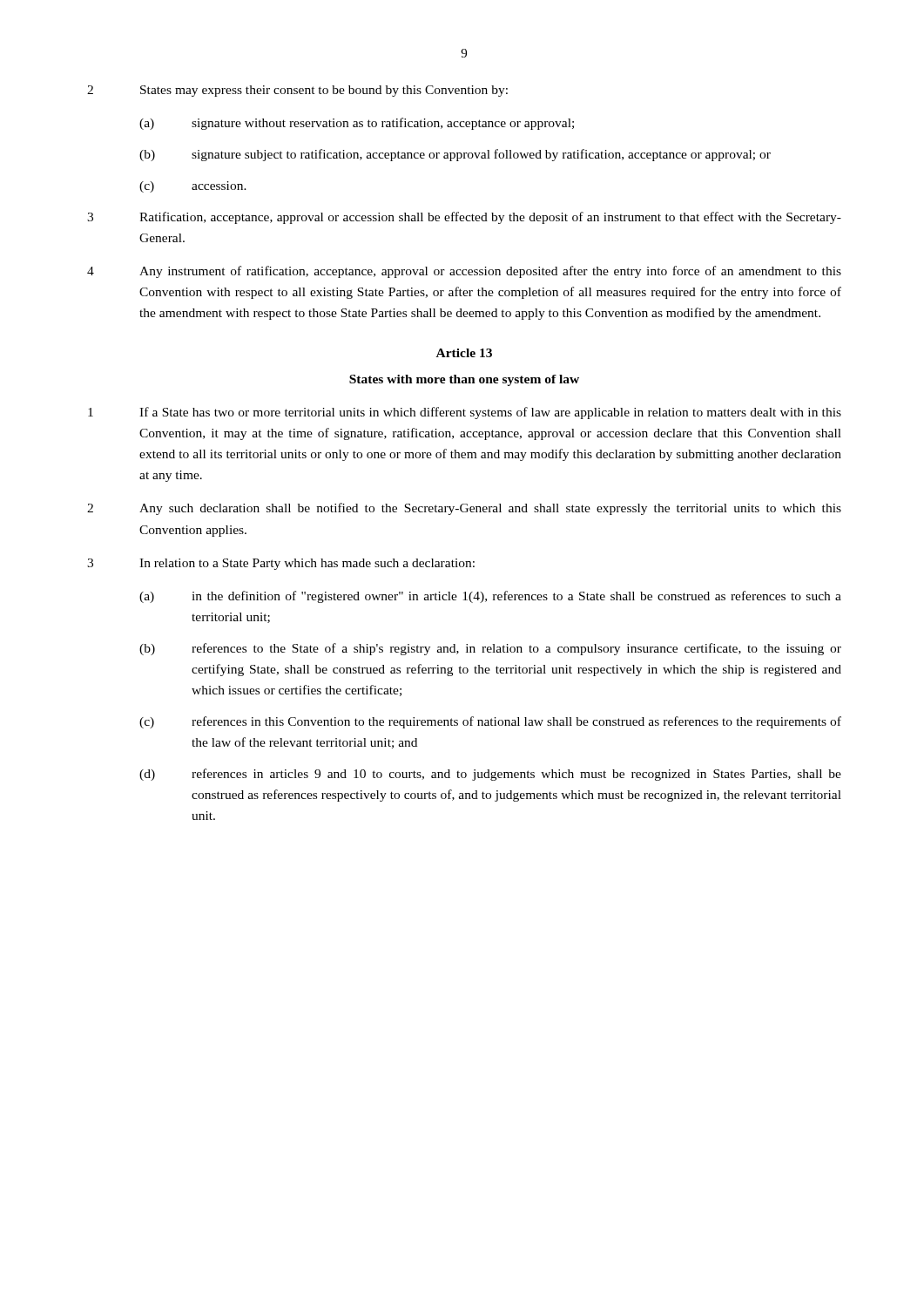This screenshot has width=924, height=1307.
Task: Select the text block with the text "3 Ratification, acceptance, approval or accession"
Action: [464, 228]
